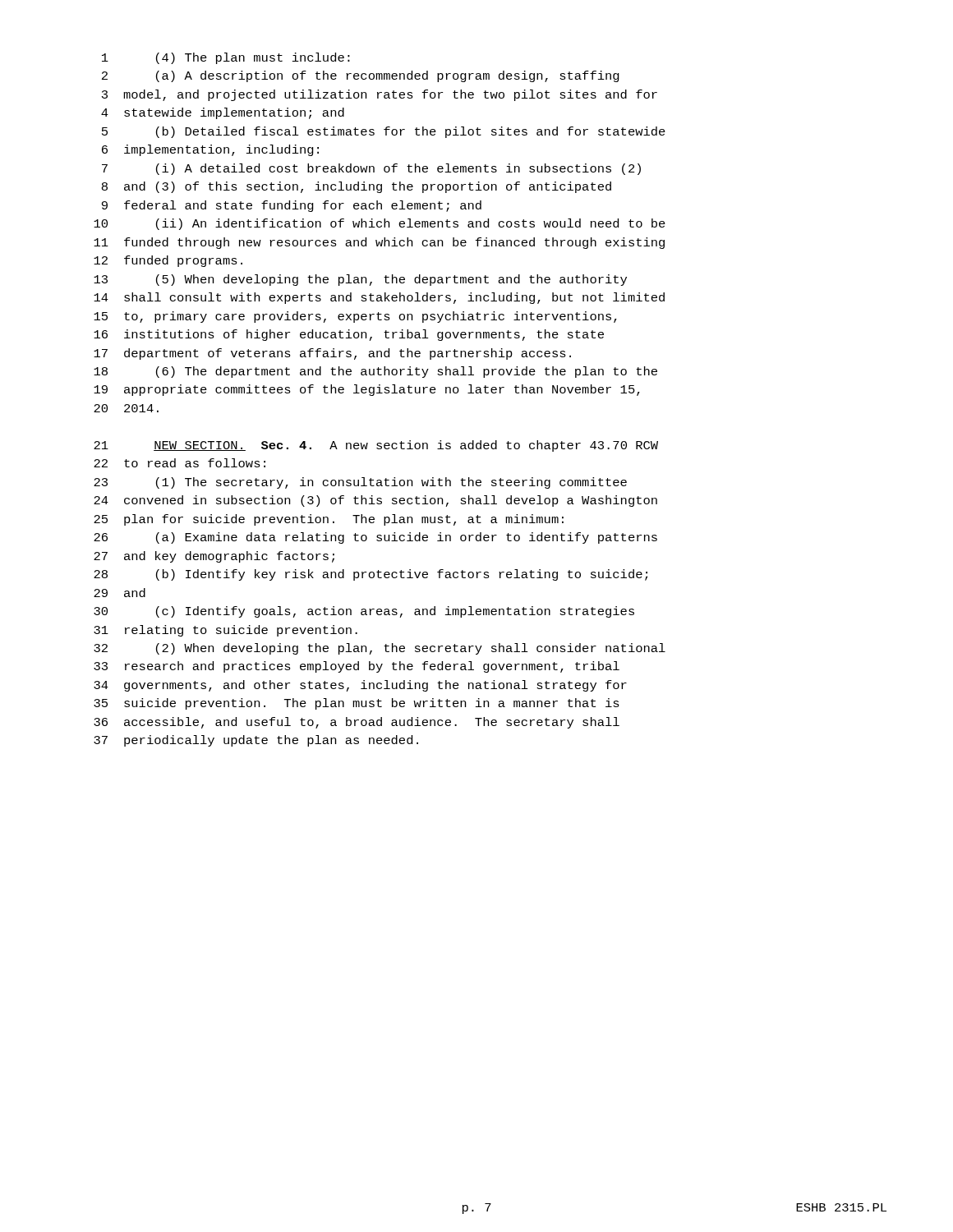Image resolution: width=953 pixels, height=1232 pixels.
Task: Click on the element starting "28 (b) Identify key"
Action: 476,575
